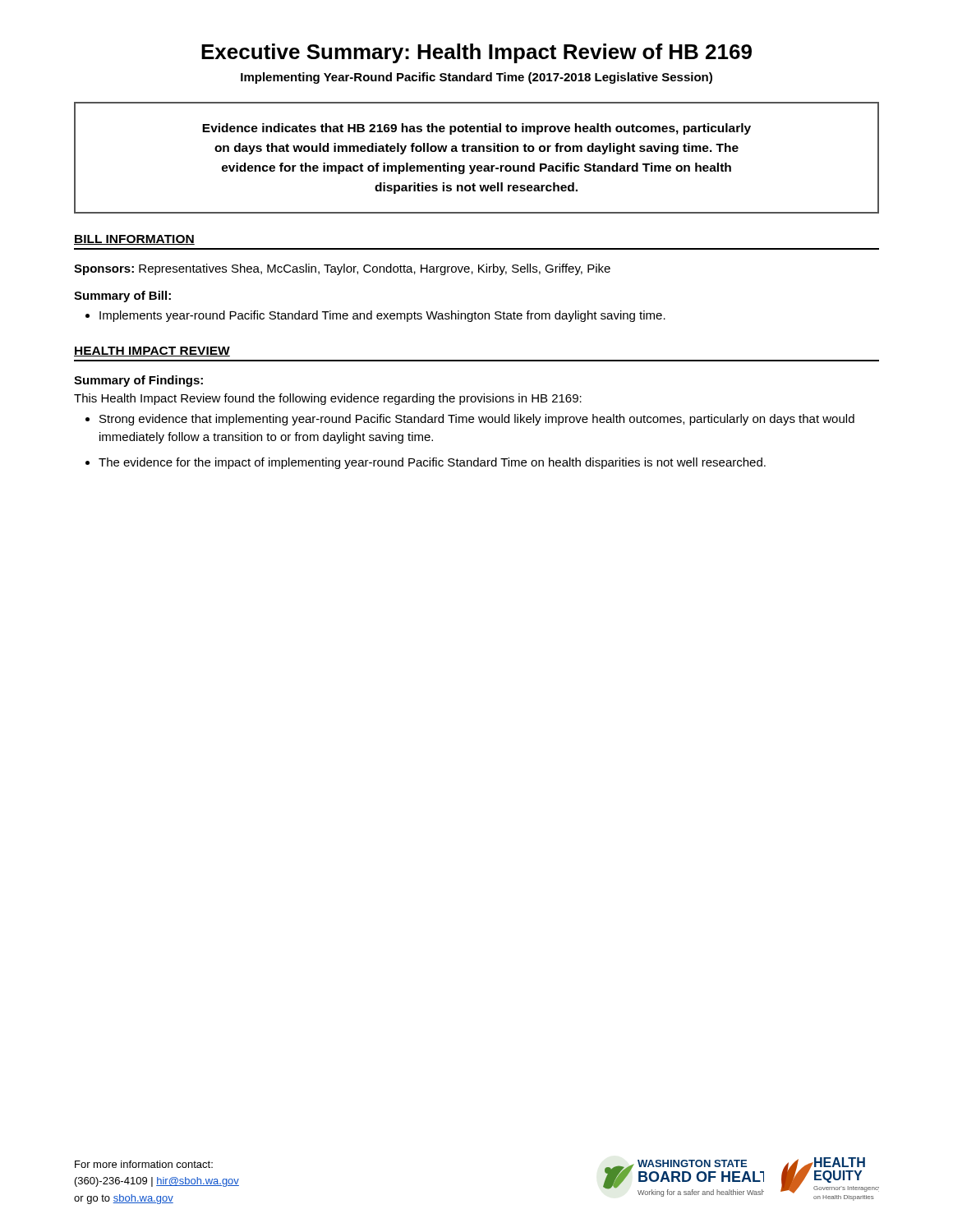Point to the passage starting "The evidence for"

(x=432, y=462)
